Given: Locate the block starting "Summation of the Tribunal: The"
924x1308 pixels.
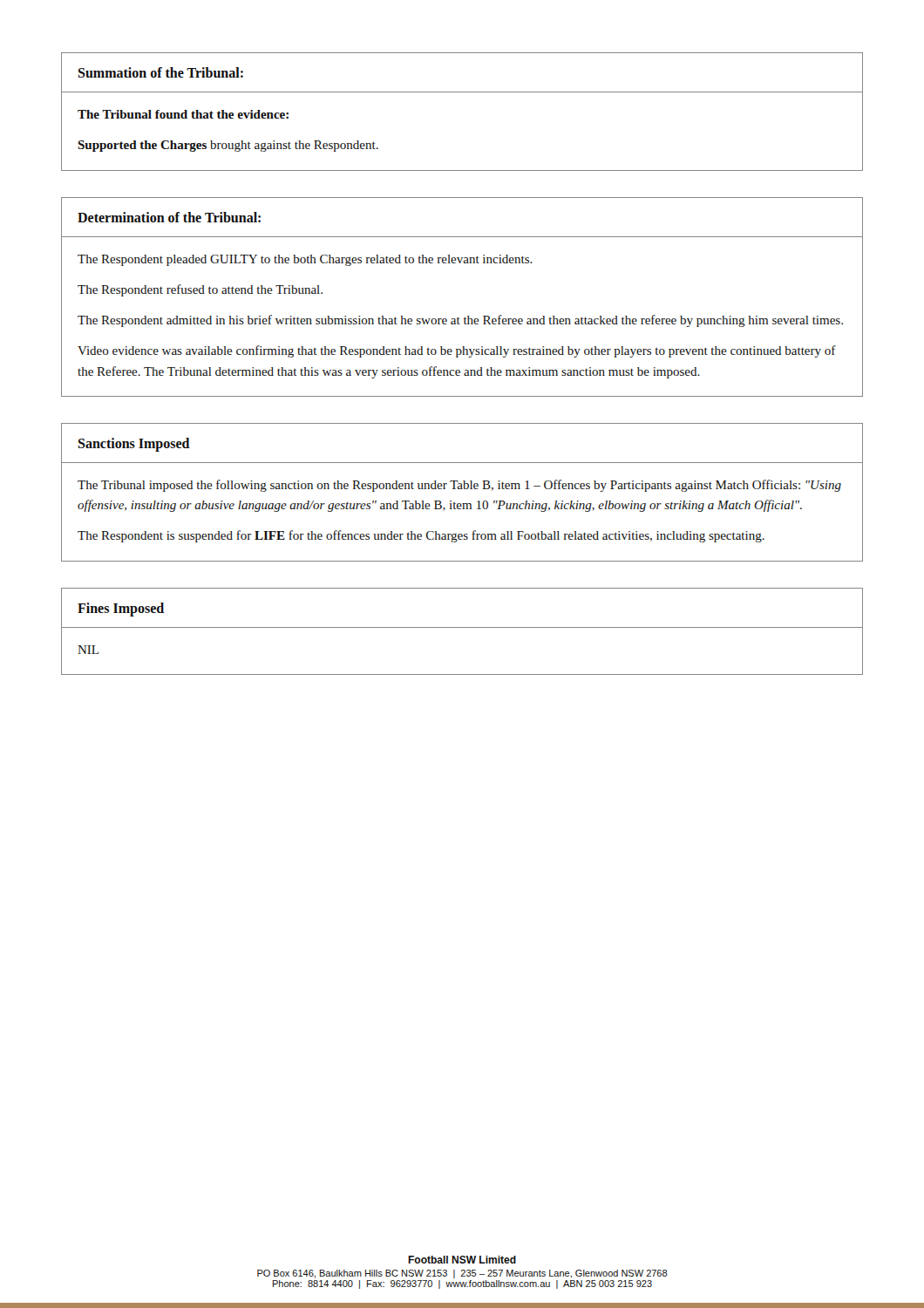Looking at the screenshot, I should [161, 72].
